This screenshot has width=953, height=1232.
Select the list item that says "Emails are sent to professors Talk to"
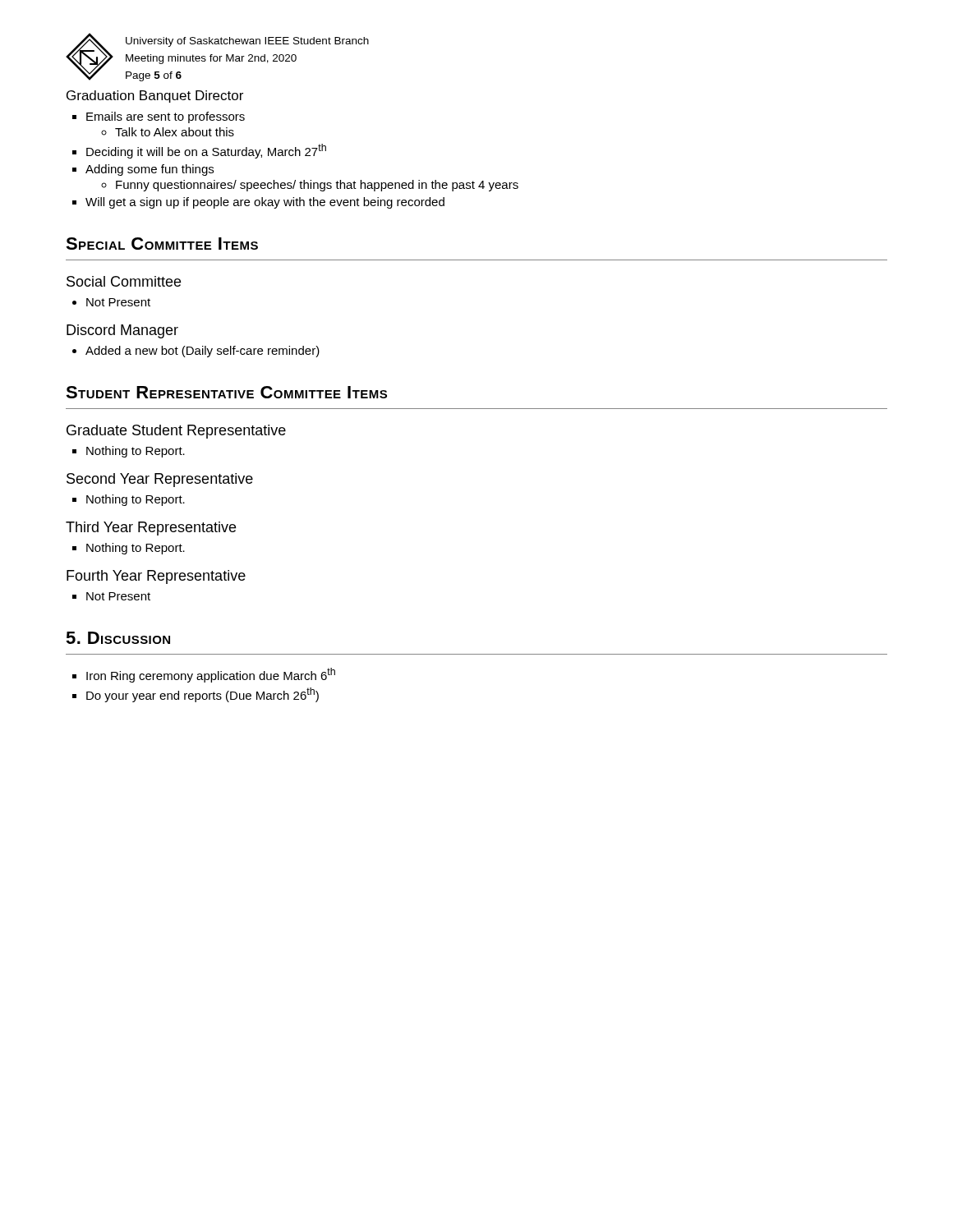166,117
